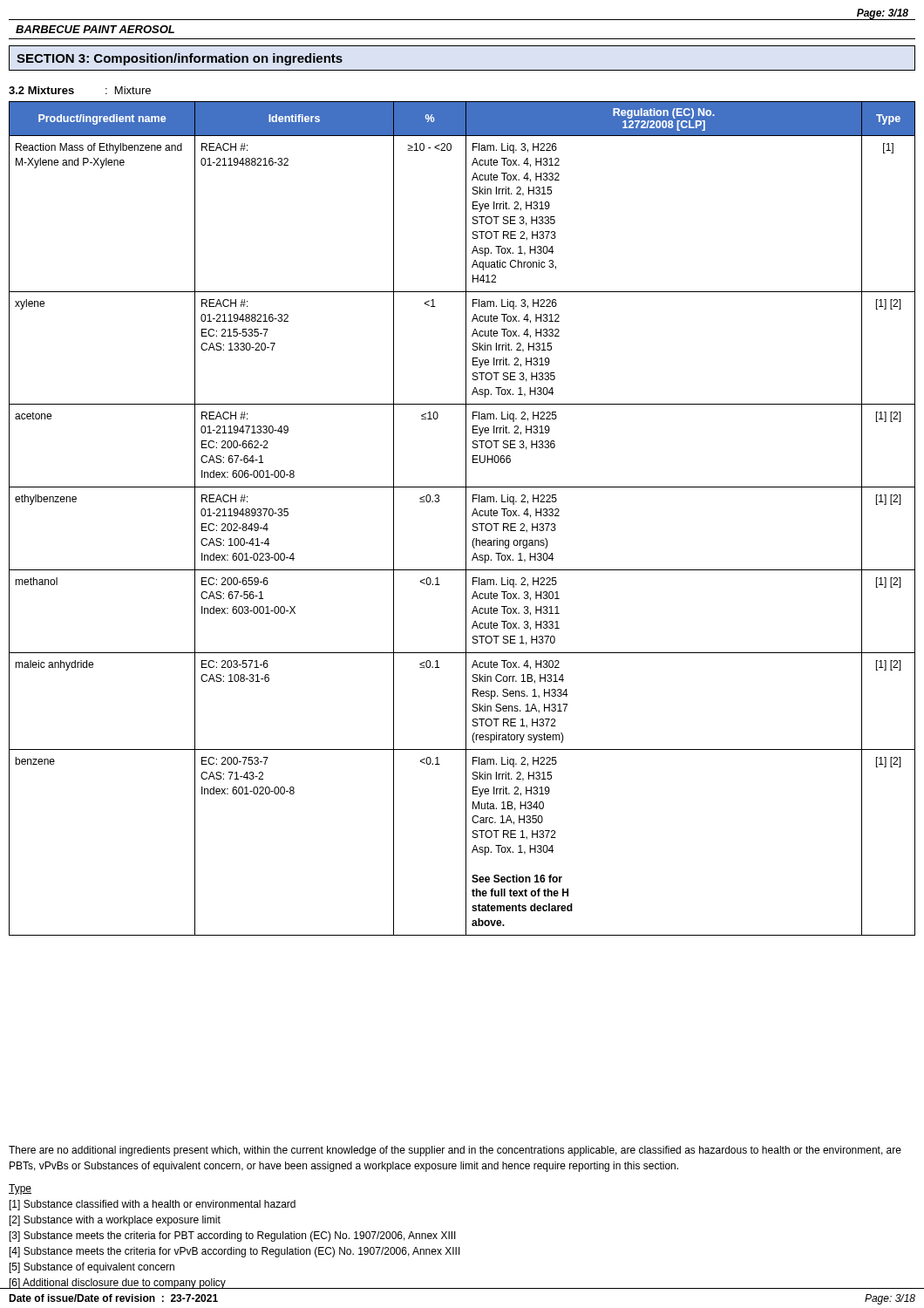Find the passage starting "[1] Substance classified with a health or"
The image size is (924, 1308).
tap(152, 1204)
